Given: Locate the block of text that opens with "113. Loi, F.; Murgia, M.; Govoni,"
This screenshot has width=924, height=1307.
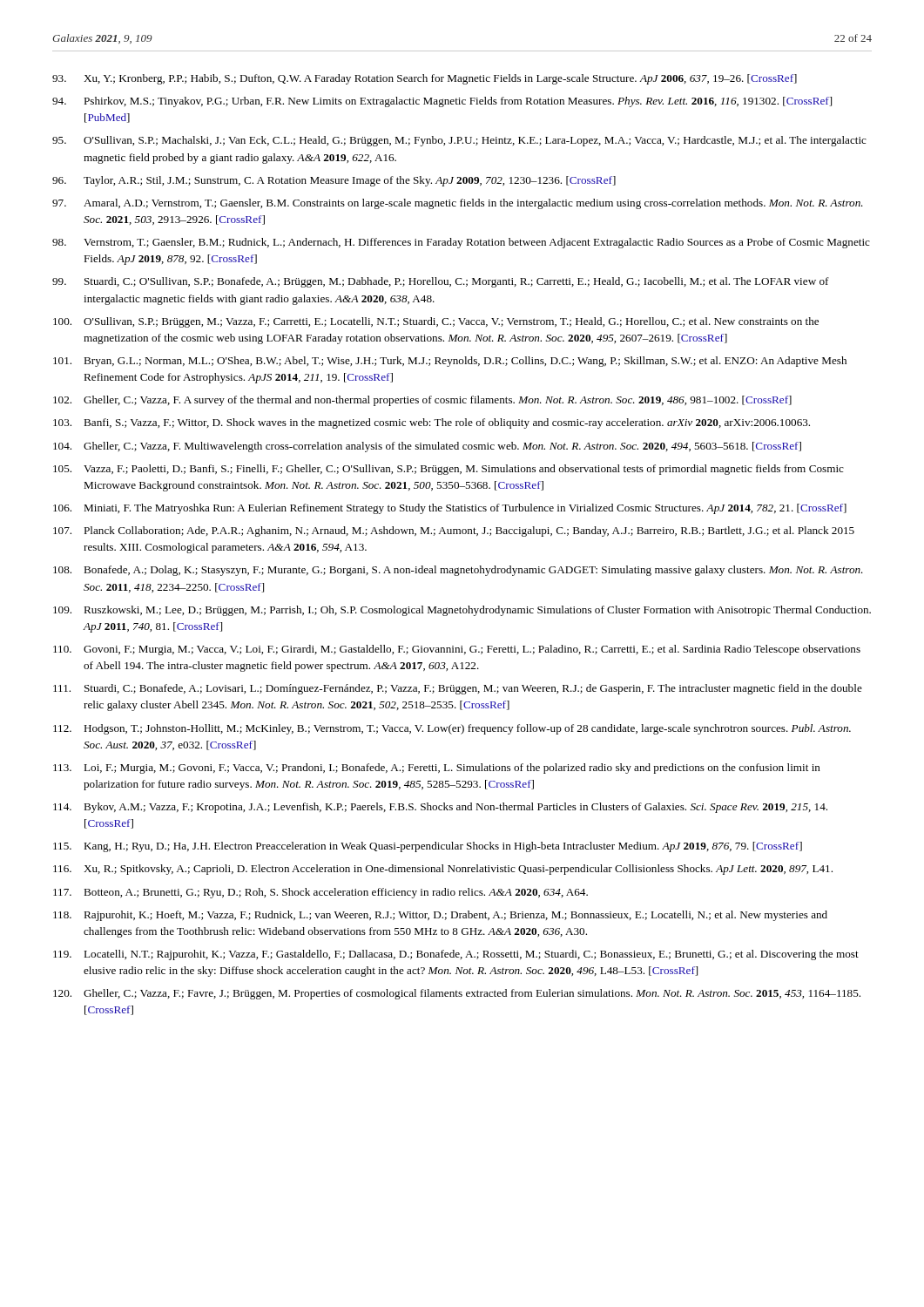Looking at the screenshot, I should (x=462, y=775).
